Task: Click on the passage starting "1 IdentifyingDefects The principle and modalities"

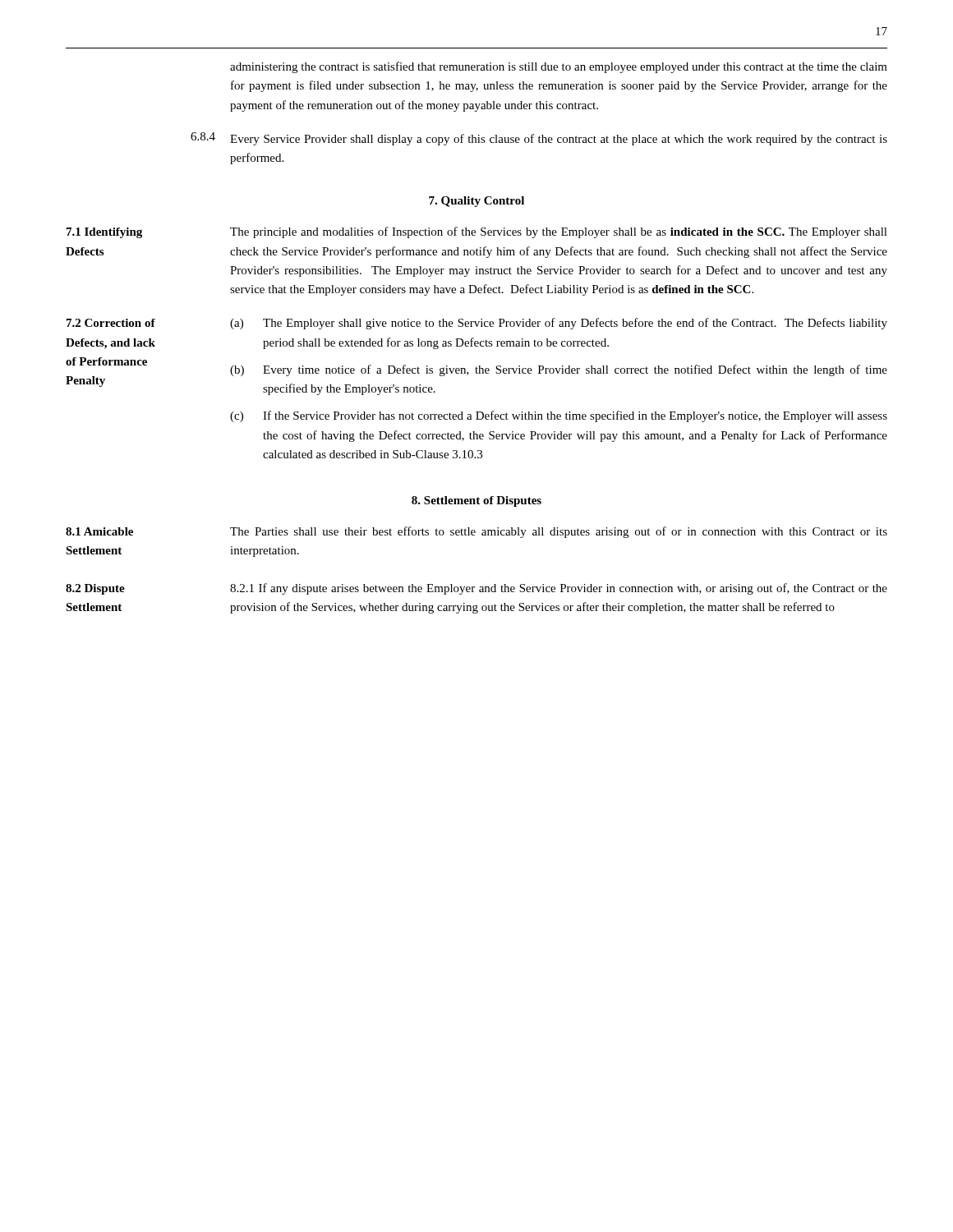Action: click(x=476, y=261)
